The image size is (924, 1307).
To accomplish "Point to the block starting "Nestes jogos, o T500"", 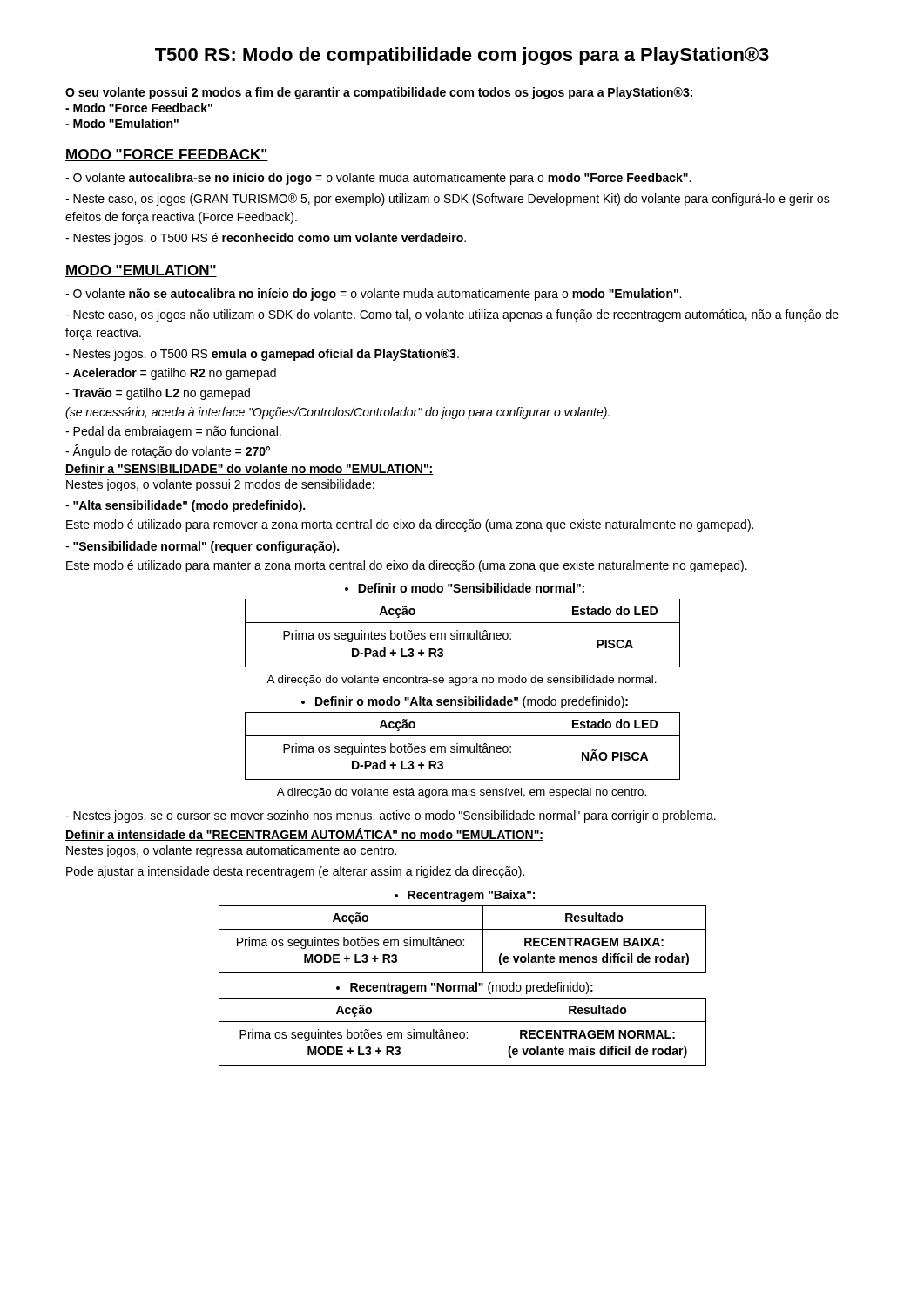I will (x=262, y=354).
